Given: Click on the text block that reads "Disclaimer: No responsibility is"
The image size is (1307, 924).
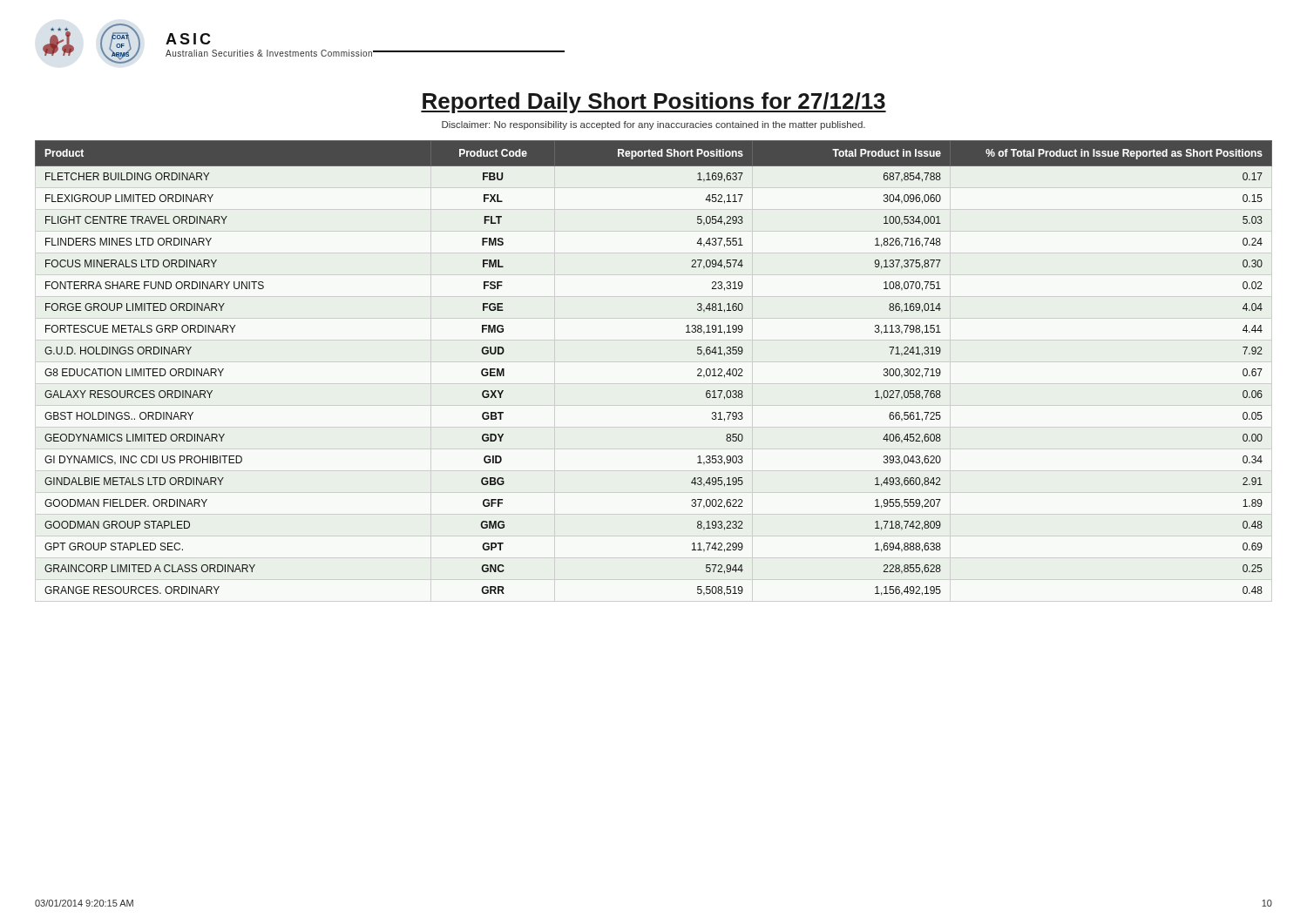Looking at the screenshot, I should point(654,125).
